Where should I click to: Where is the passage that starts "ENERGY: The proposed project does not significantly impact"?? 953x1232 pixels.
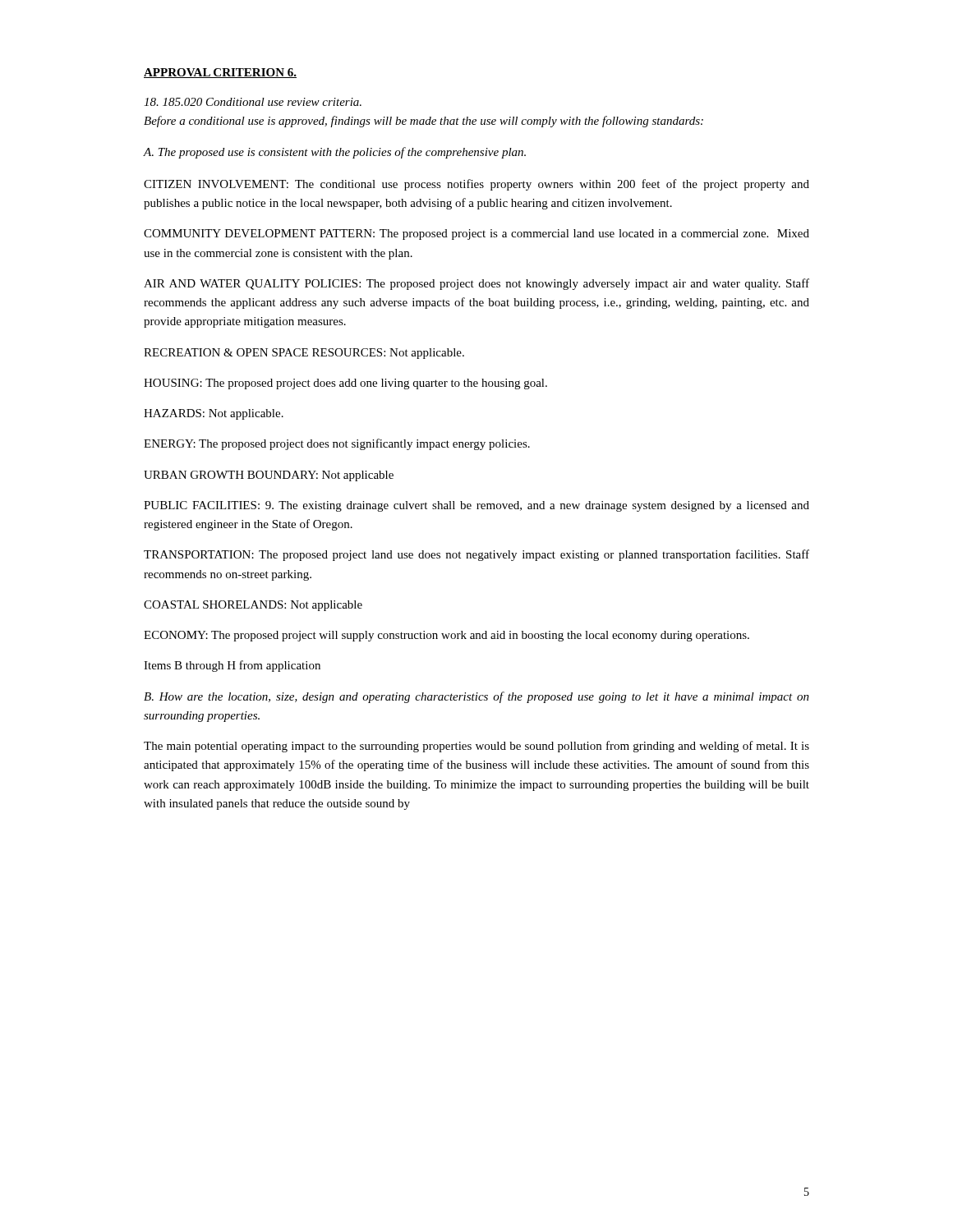click(337, 444)
